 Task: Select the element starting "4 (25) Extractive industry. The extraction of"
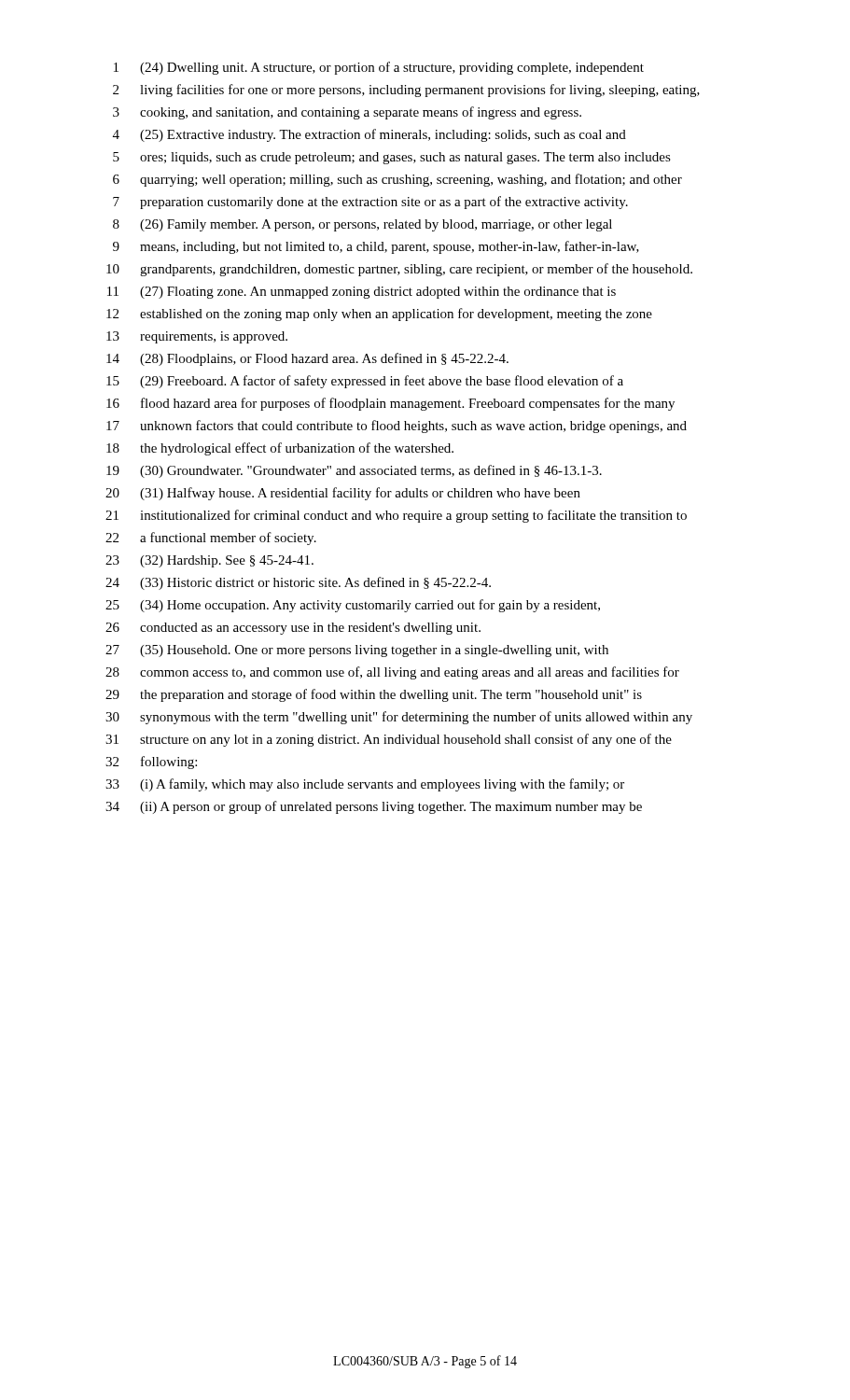[x=425, y=134]
